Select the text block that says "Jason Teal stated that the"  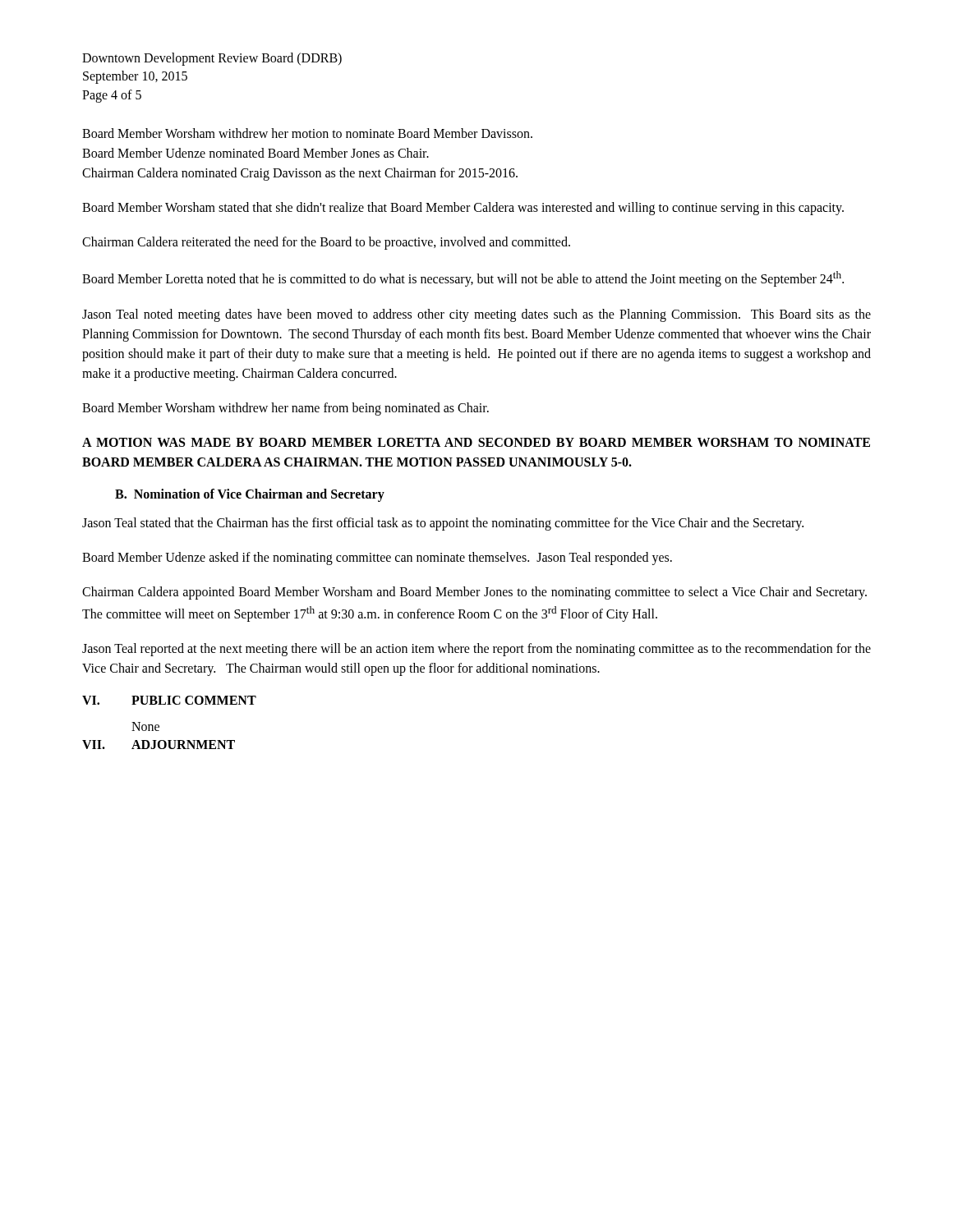click(443, 522)
